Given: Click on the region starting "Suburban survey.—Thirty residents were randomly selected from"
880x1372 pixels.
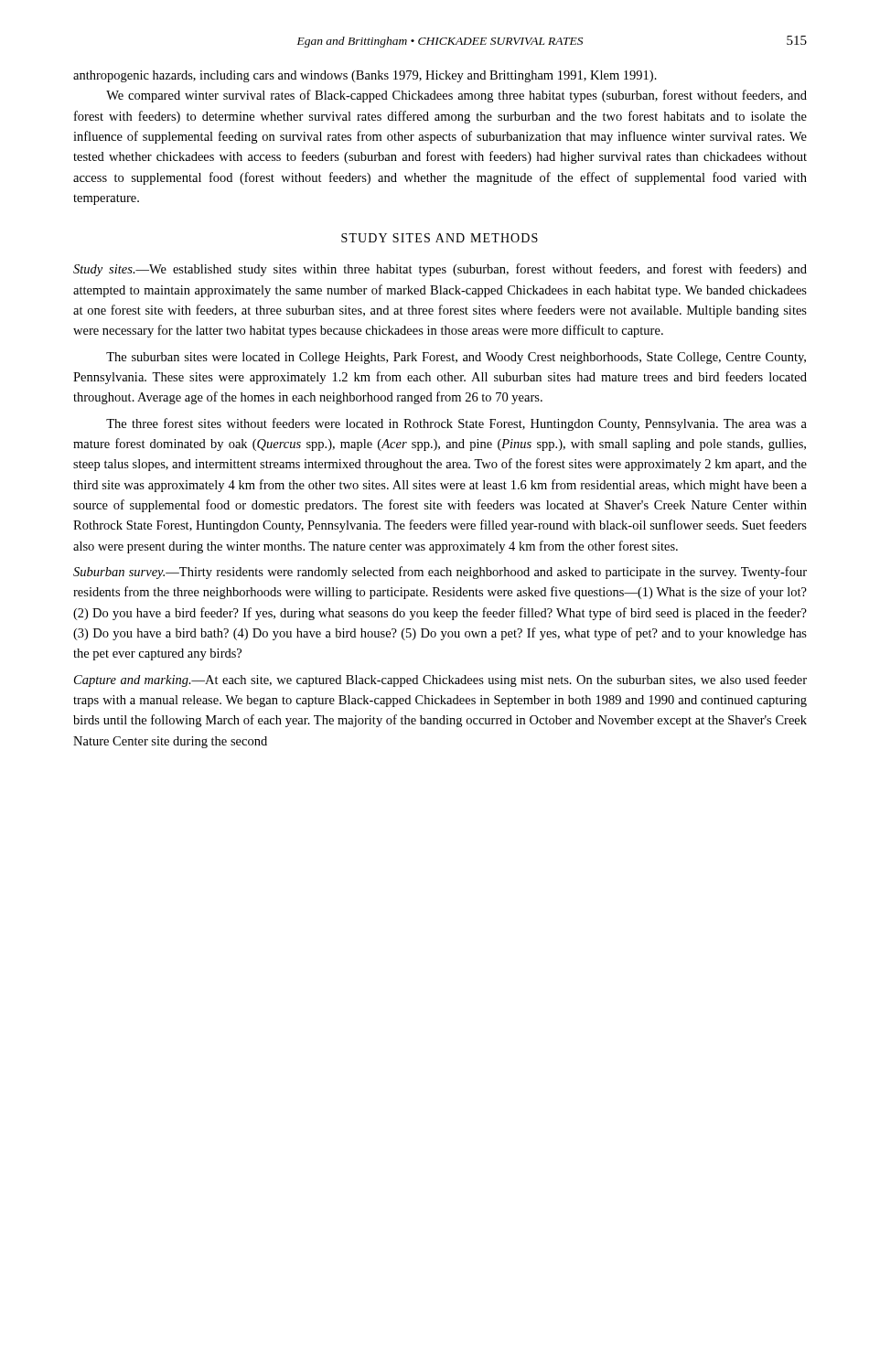Looking at the screenshot, I should tap(440, 613).
